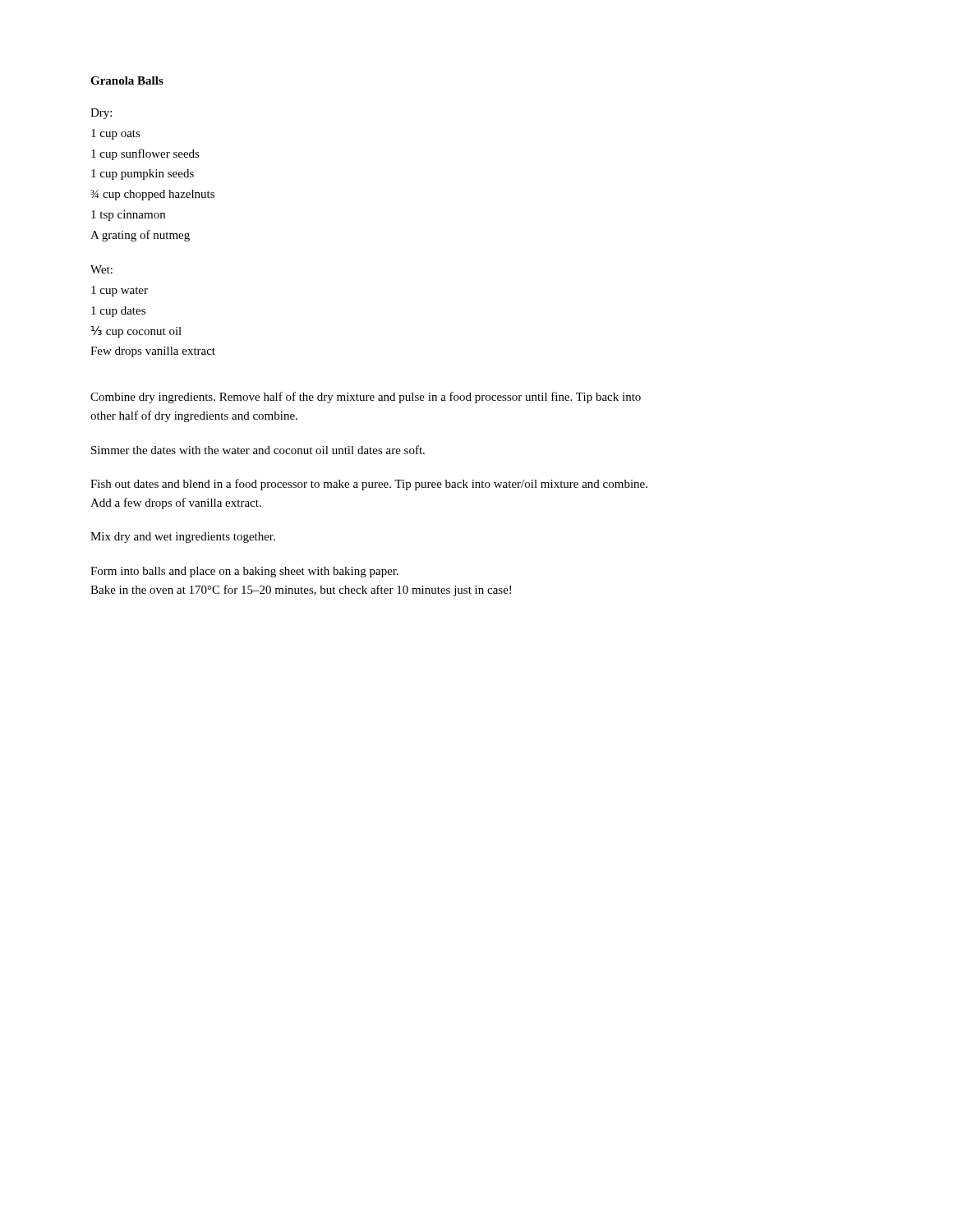
Task: Point to the block beginning "Form into balls and place on a baking"
Action: pos(301,580)
